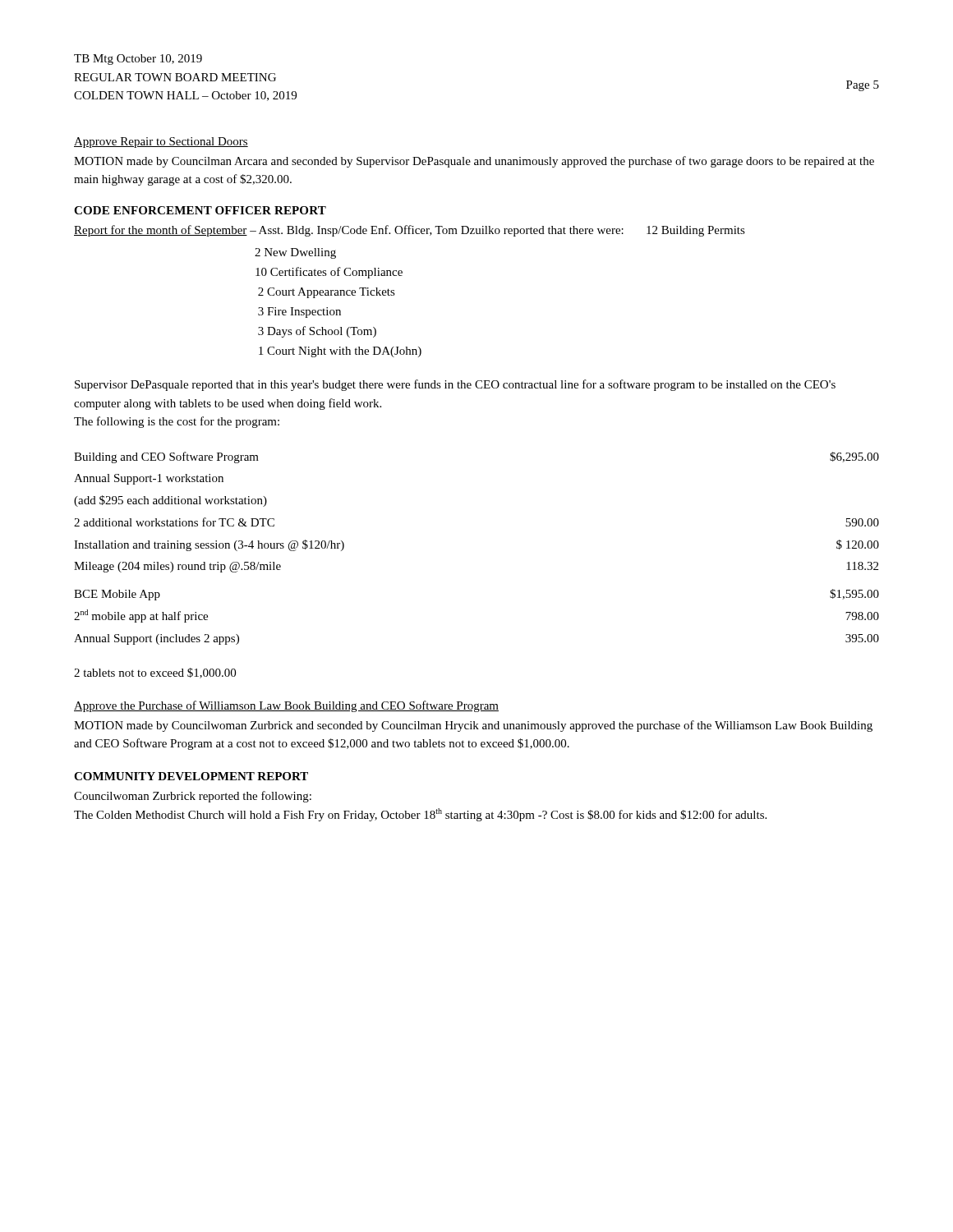Screen dimensions: 1232x953
Task: Find the text block with the text "Report for the month of"
Action: coord(410,231)
